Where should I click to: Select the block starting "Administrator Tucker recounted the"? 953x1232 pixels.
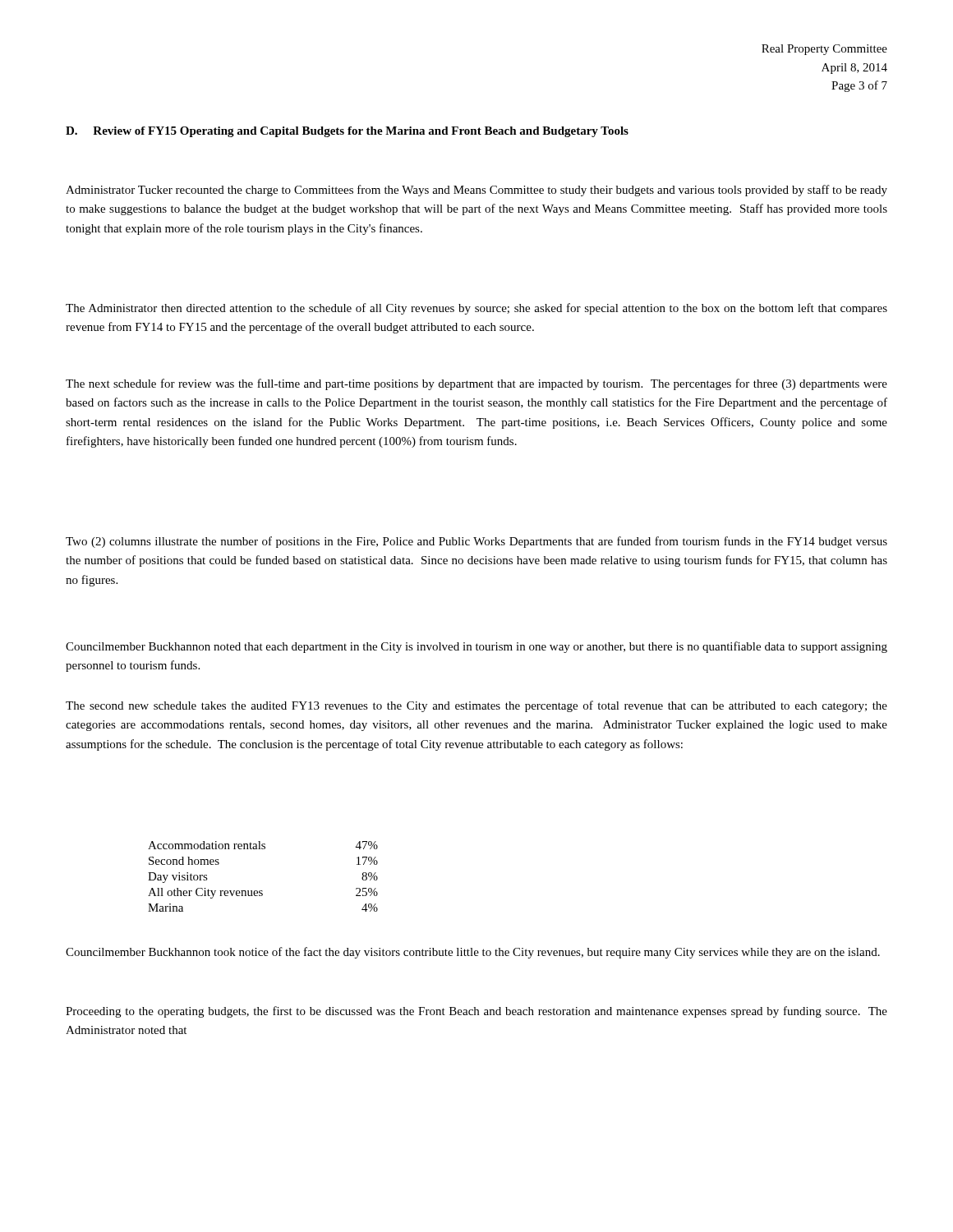(476, 209)
